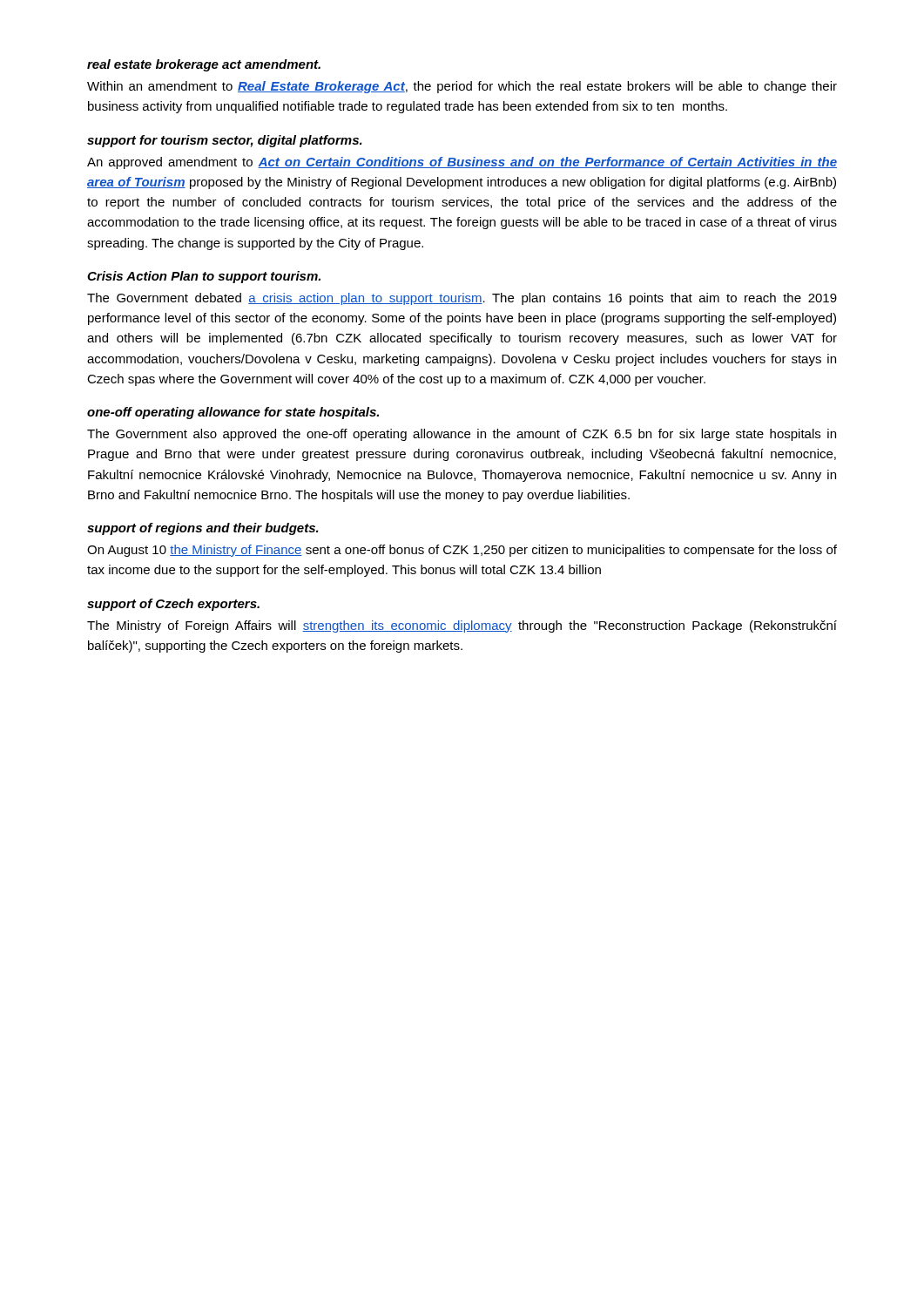Viewport: 924px width, 1307px height.
Task: Point to the text block starting "support of Czech exporters."
Action: click(174, 603)
